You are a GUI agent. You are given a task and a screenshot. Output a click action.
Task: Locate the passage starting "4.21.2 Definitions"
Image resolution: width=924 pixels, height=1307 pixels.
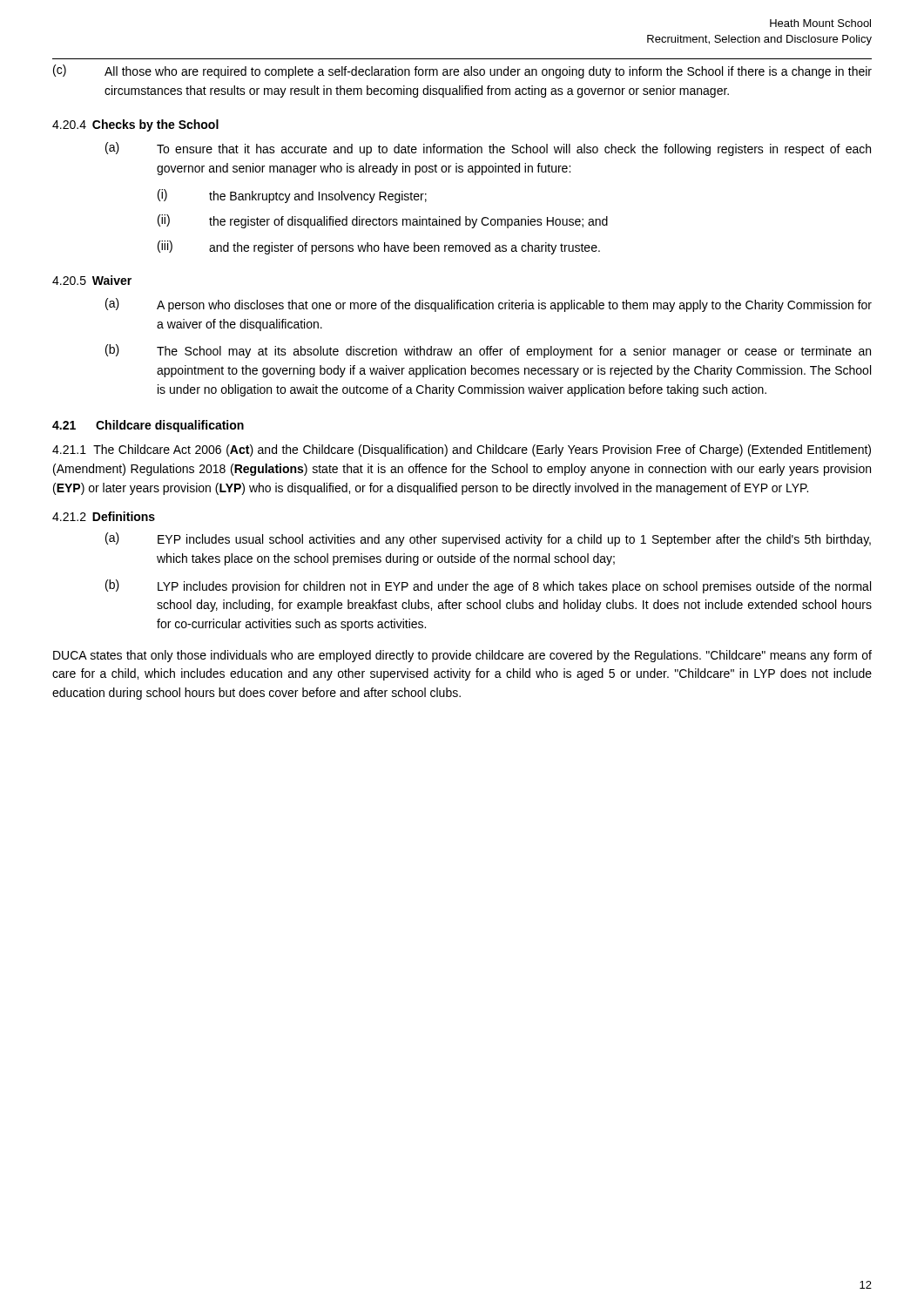[x=104, y=517]
